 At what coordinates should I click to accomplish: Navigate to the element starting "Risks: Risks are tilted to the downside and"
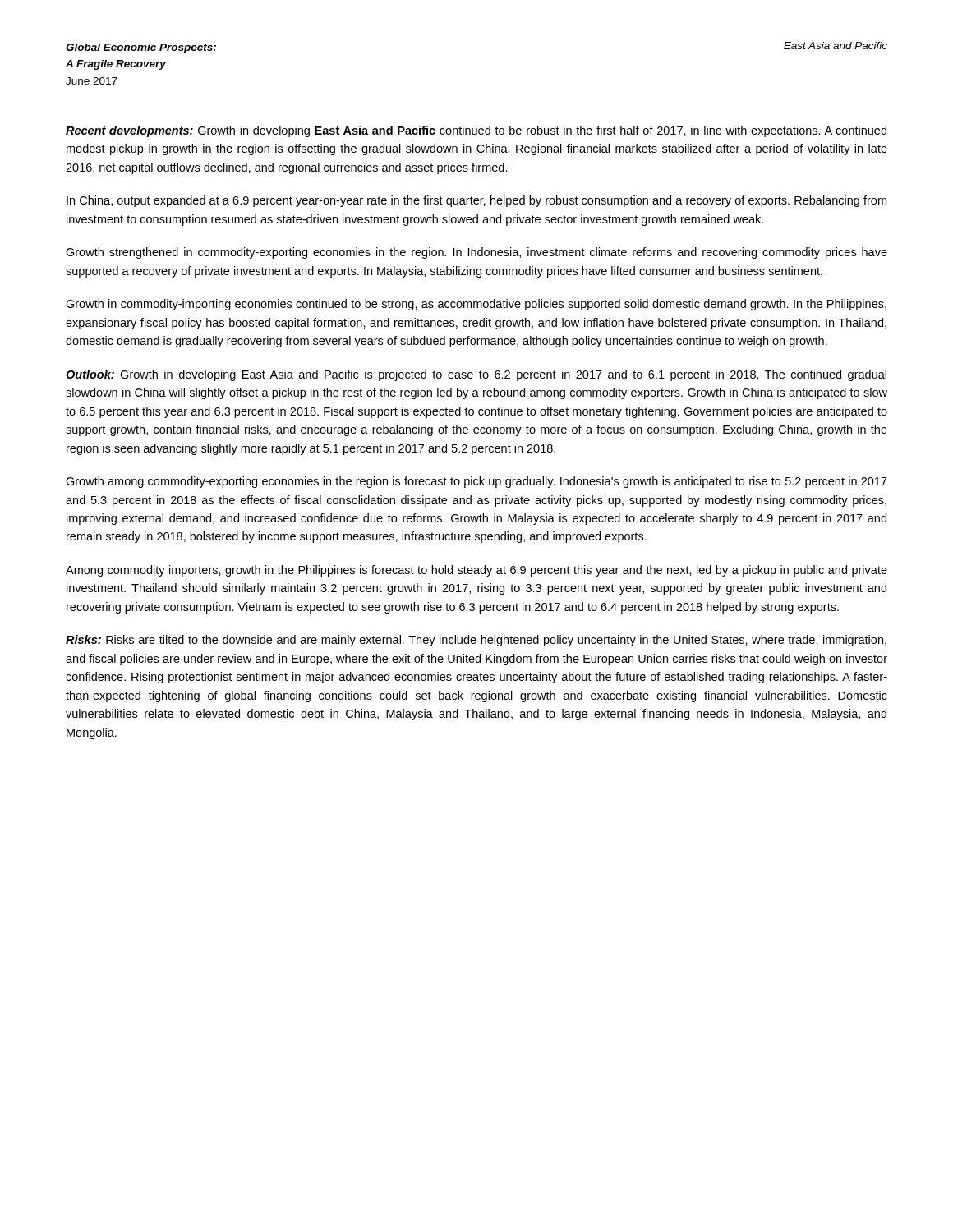[x=476, y=686]
